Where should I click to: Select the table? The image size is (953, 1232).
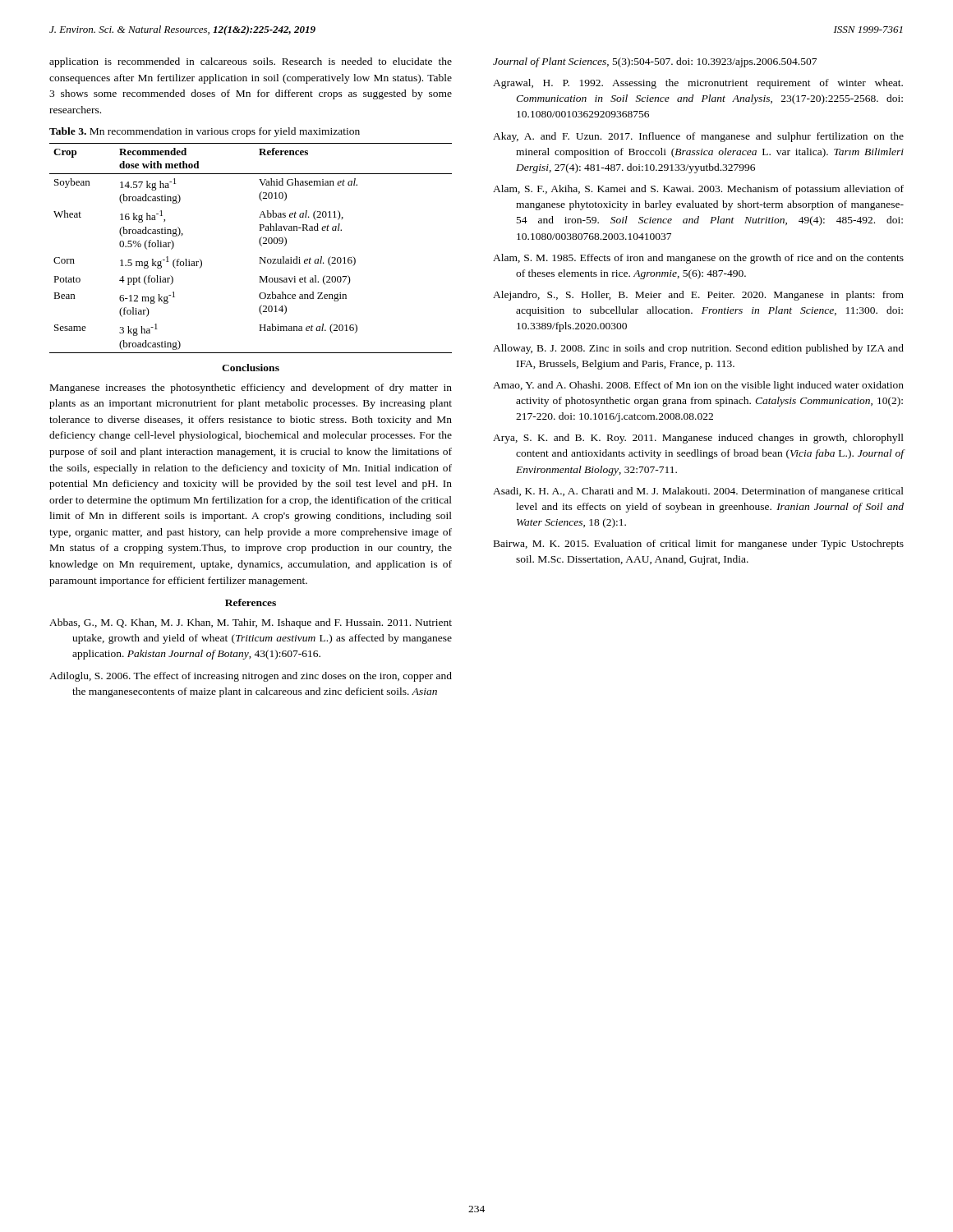251,248
